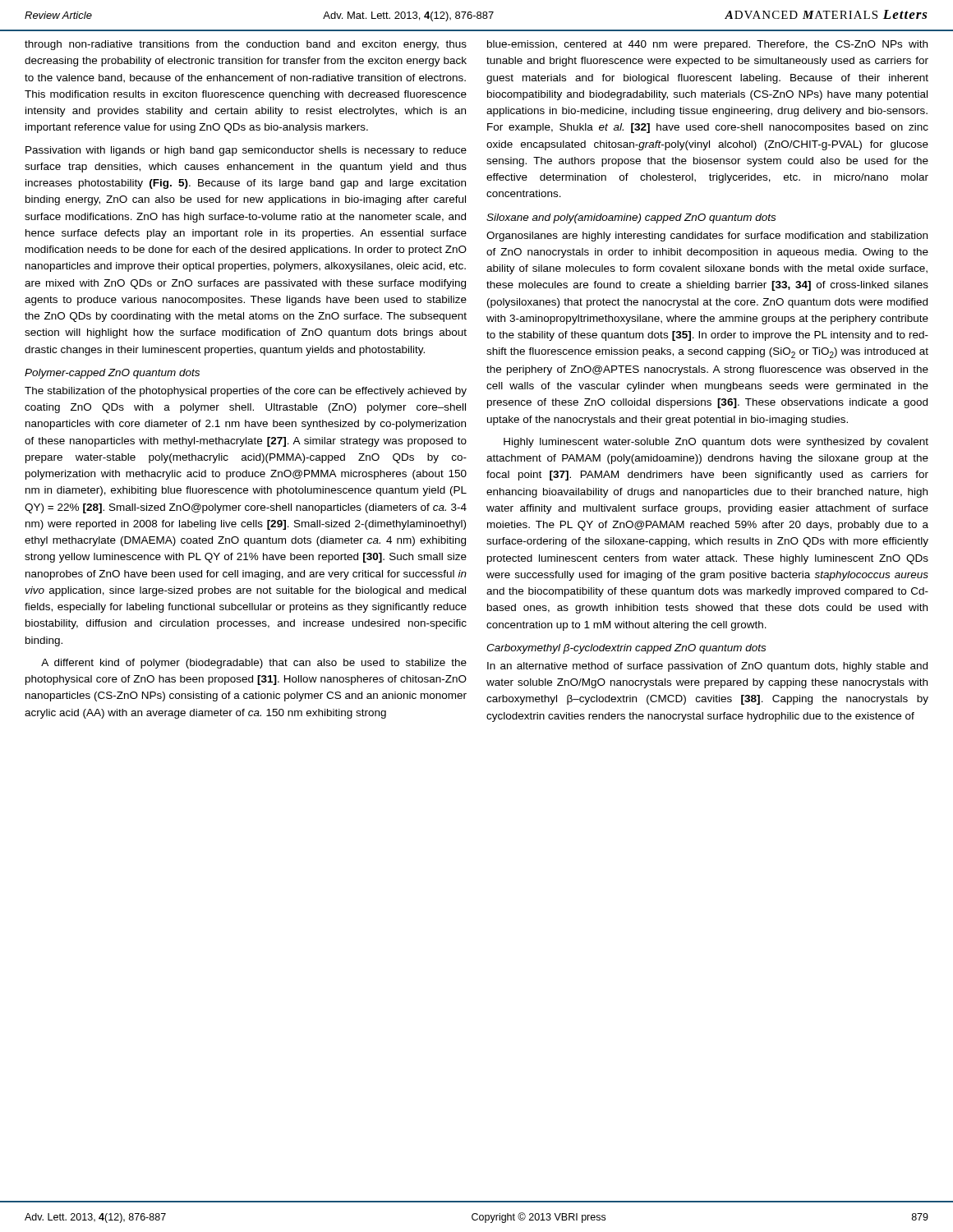Find the block starting "blue-emission, centered at 440 nm were prepared."

click(707, 119)
